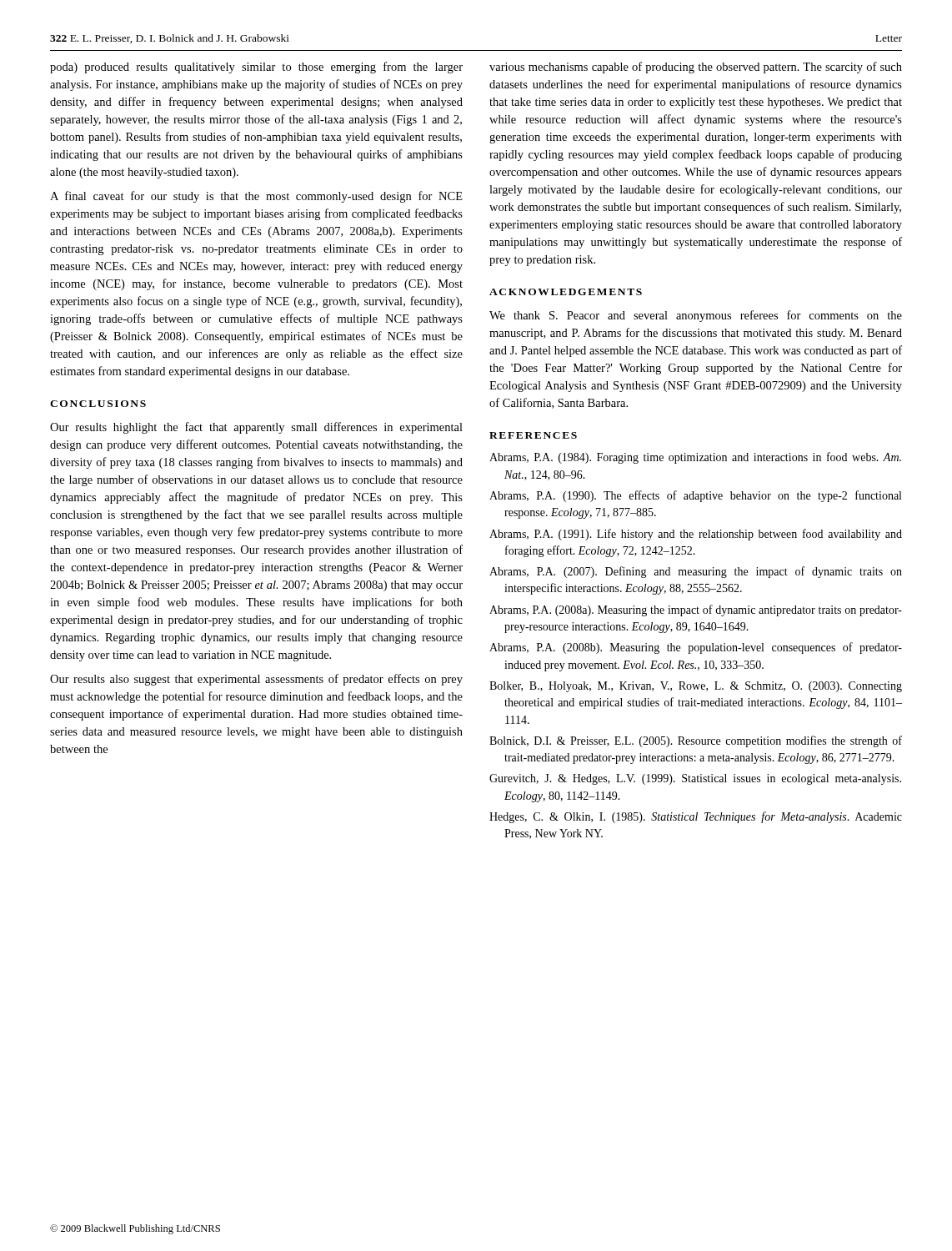The image size is (952, 1251).
Task: Locate the list item containing "Abrams, P.A. (1984). Foraging time optimization"
Action: coord(696,466)
